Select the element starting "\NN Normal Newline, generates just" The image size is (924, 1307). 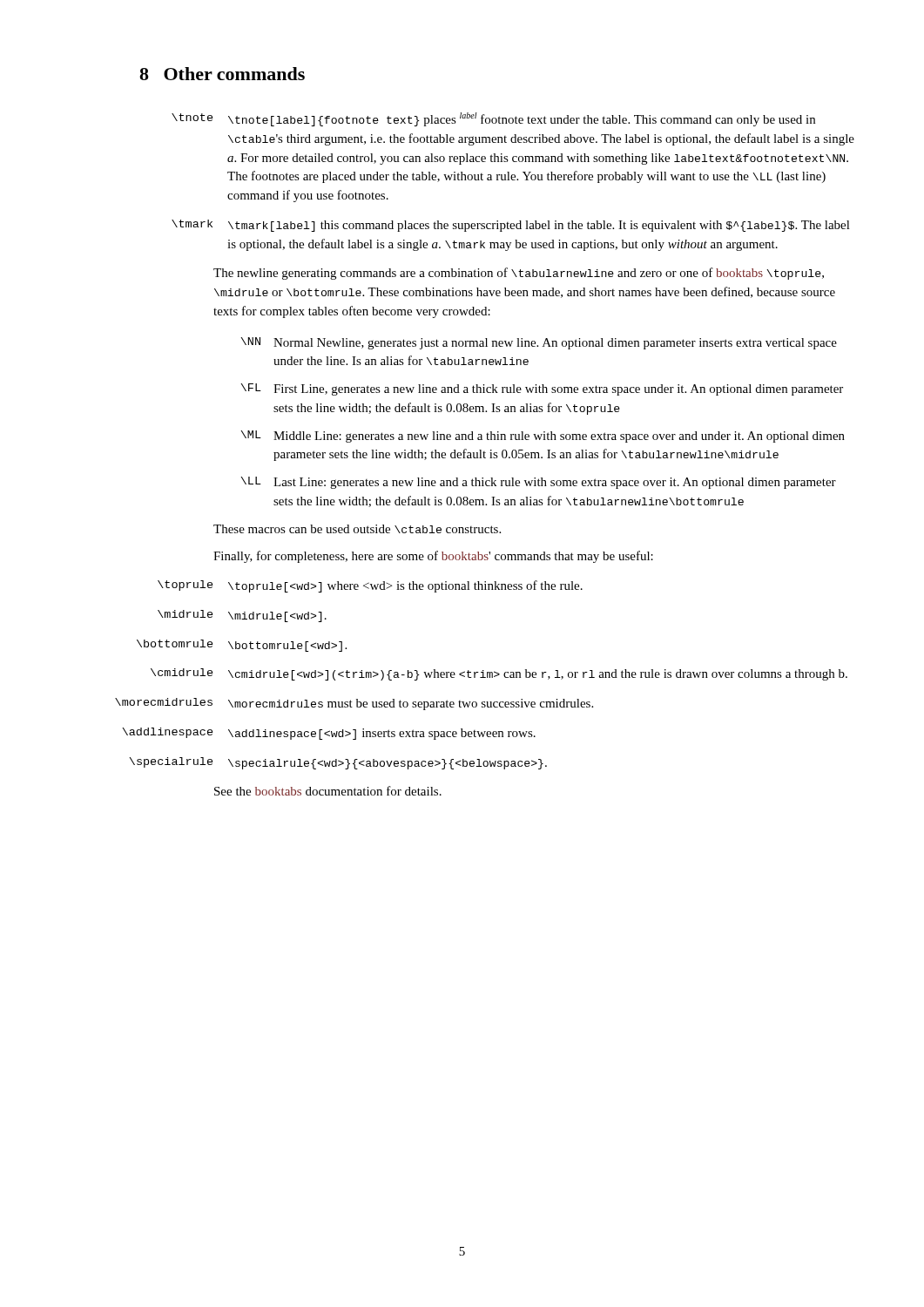(x=534, y=352)
